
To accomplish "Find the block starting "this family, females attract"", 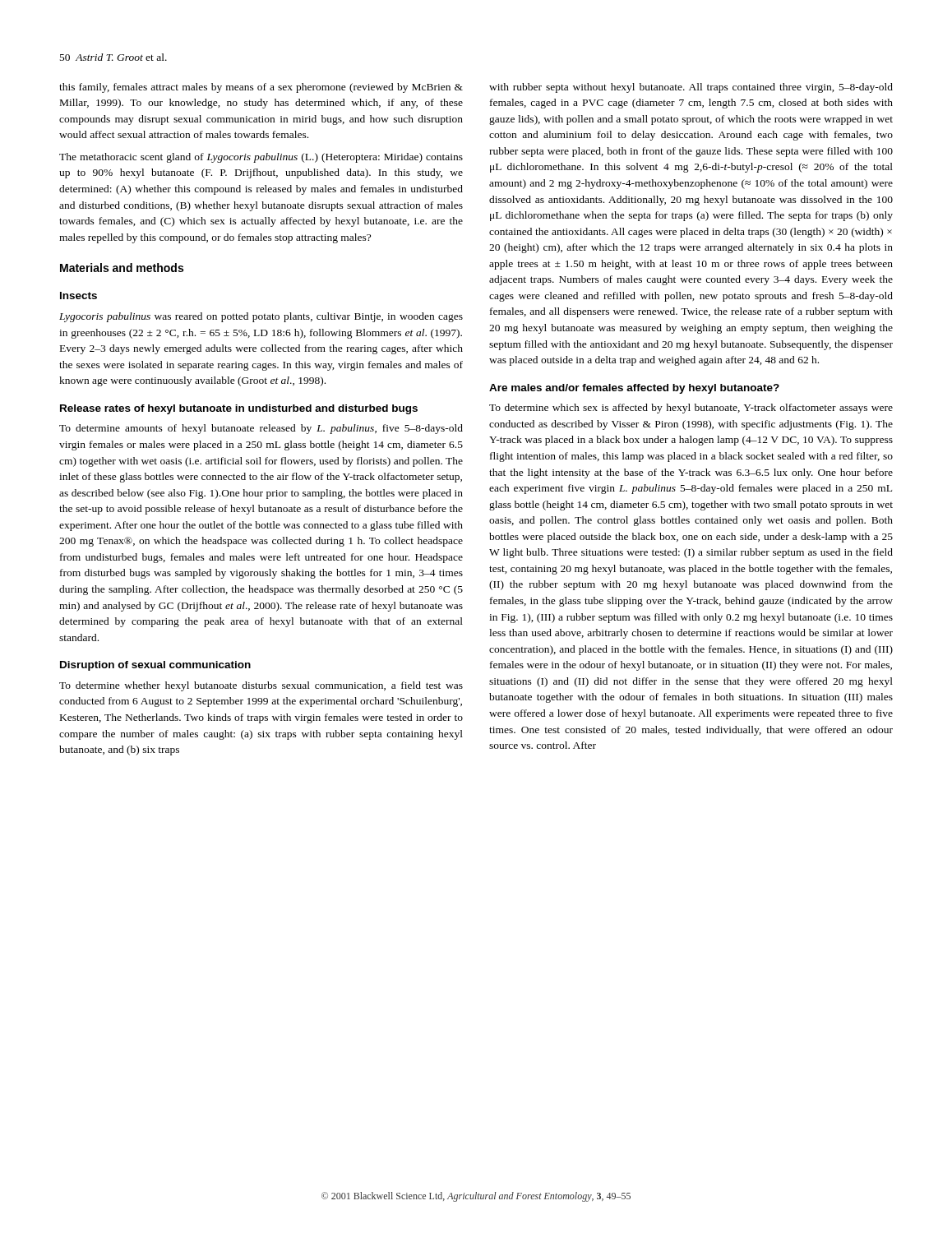I will (x=261, y=162).
